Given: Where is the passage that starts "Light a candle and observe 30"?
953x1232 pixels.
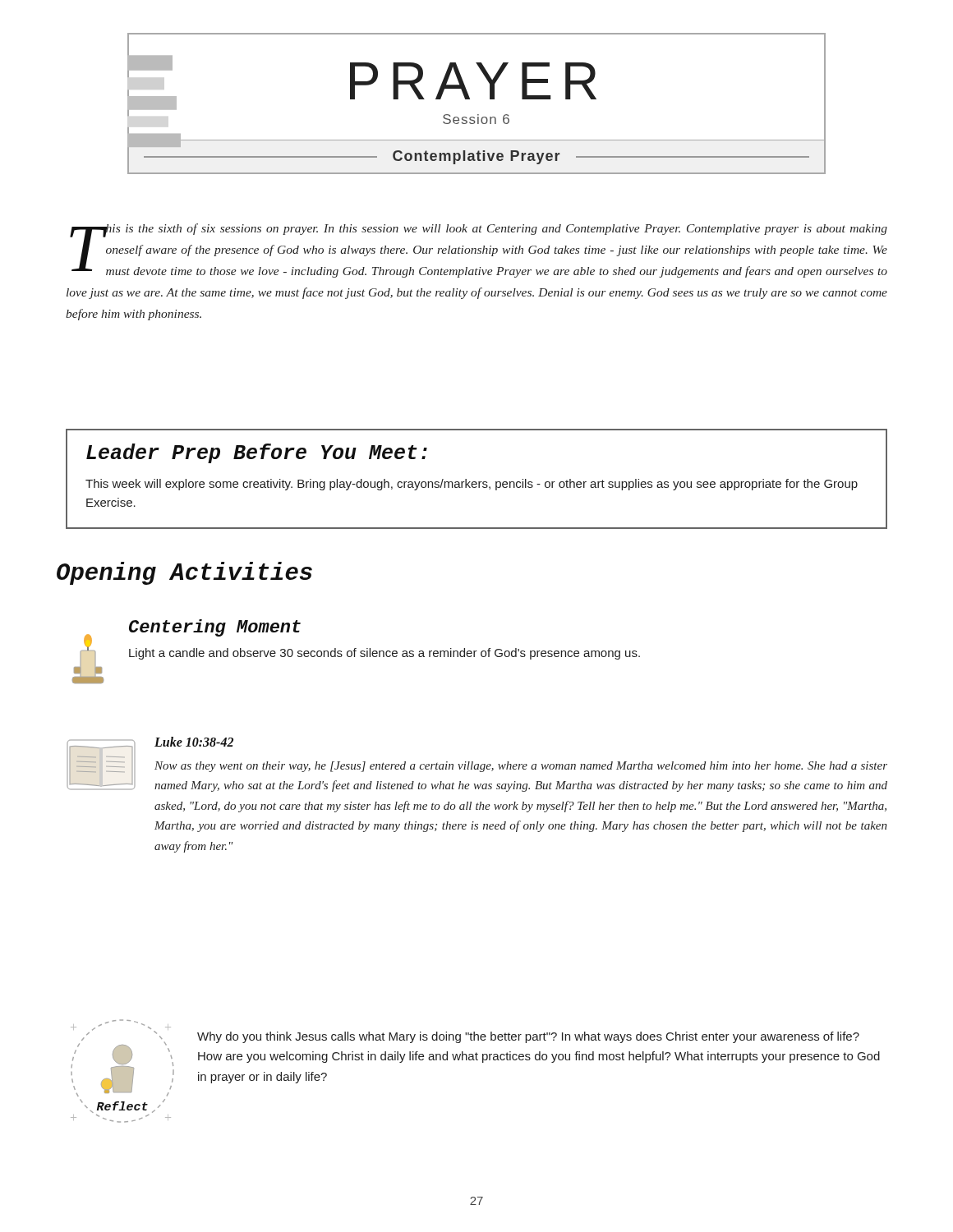Looking at the screenshot, I should click(x=385, y=653).
